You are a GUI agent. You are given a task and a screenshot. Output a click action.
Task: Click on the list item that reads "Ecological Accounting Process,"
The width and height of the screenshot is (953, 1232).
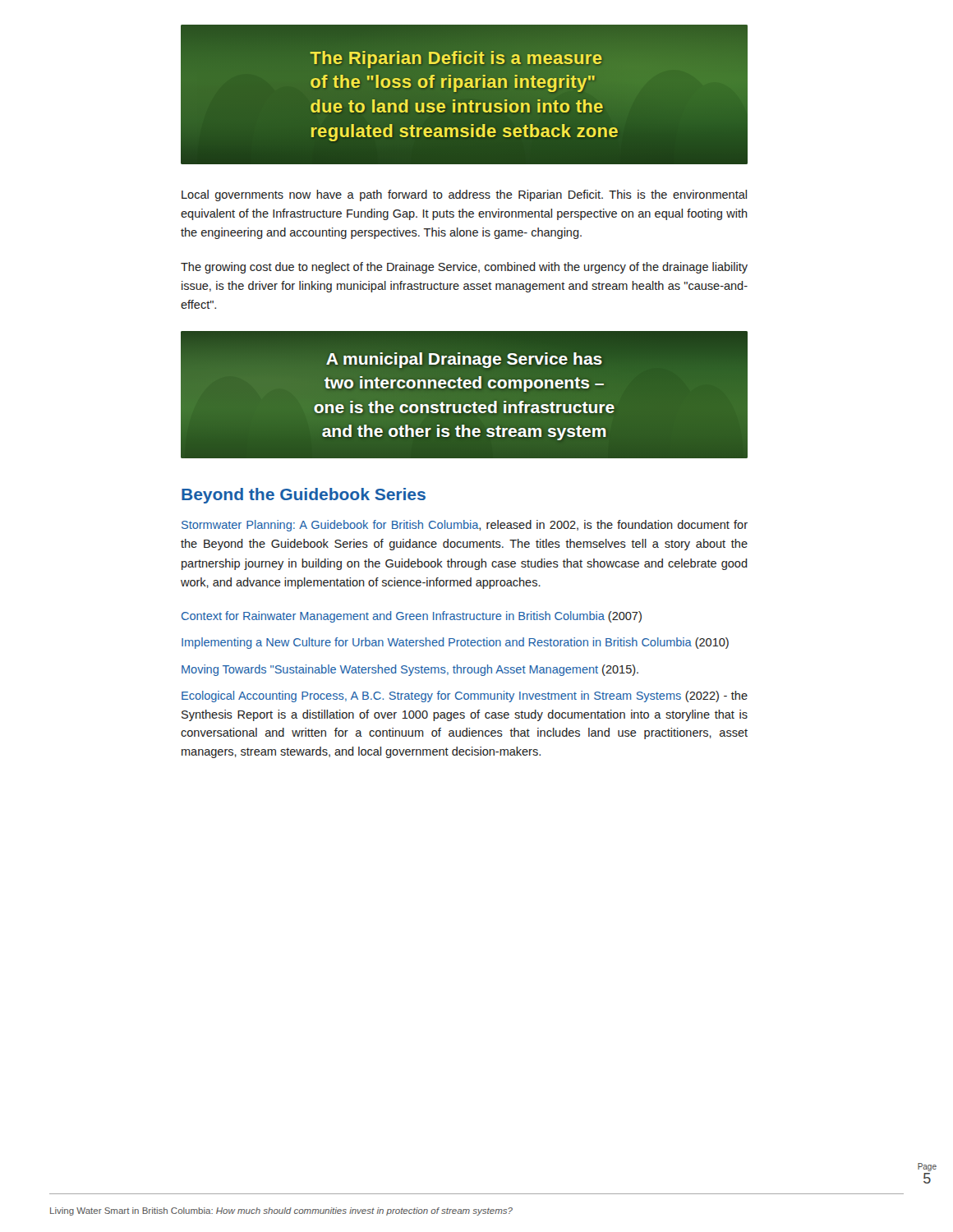tap(464, 724)
